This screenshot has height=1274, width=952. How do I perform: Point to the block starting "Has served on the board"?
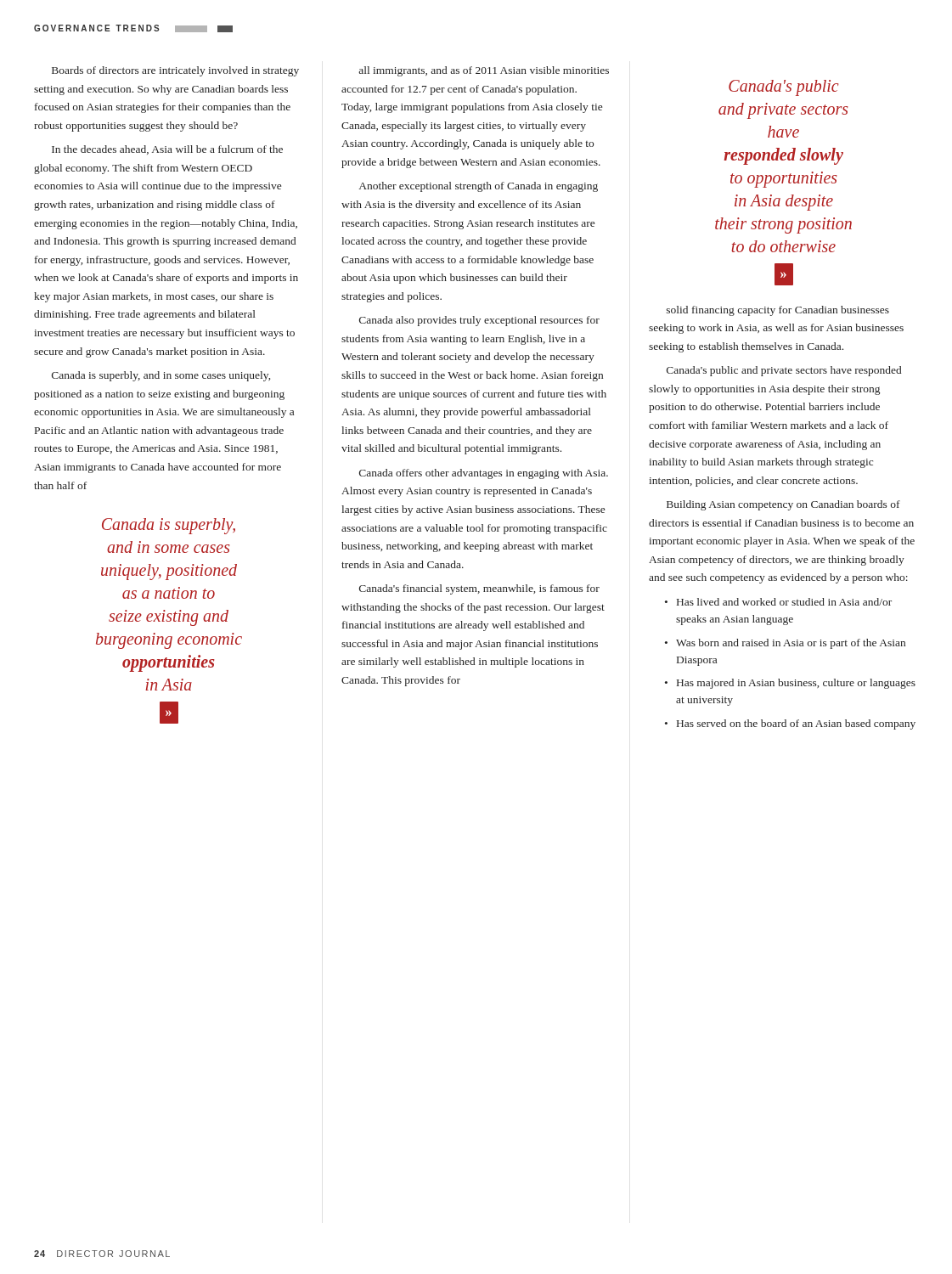pos(796,723)
